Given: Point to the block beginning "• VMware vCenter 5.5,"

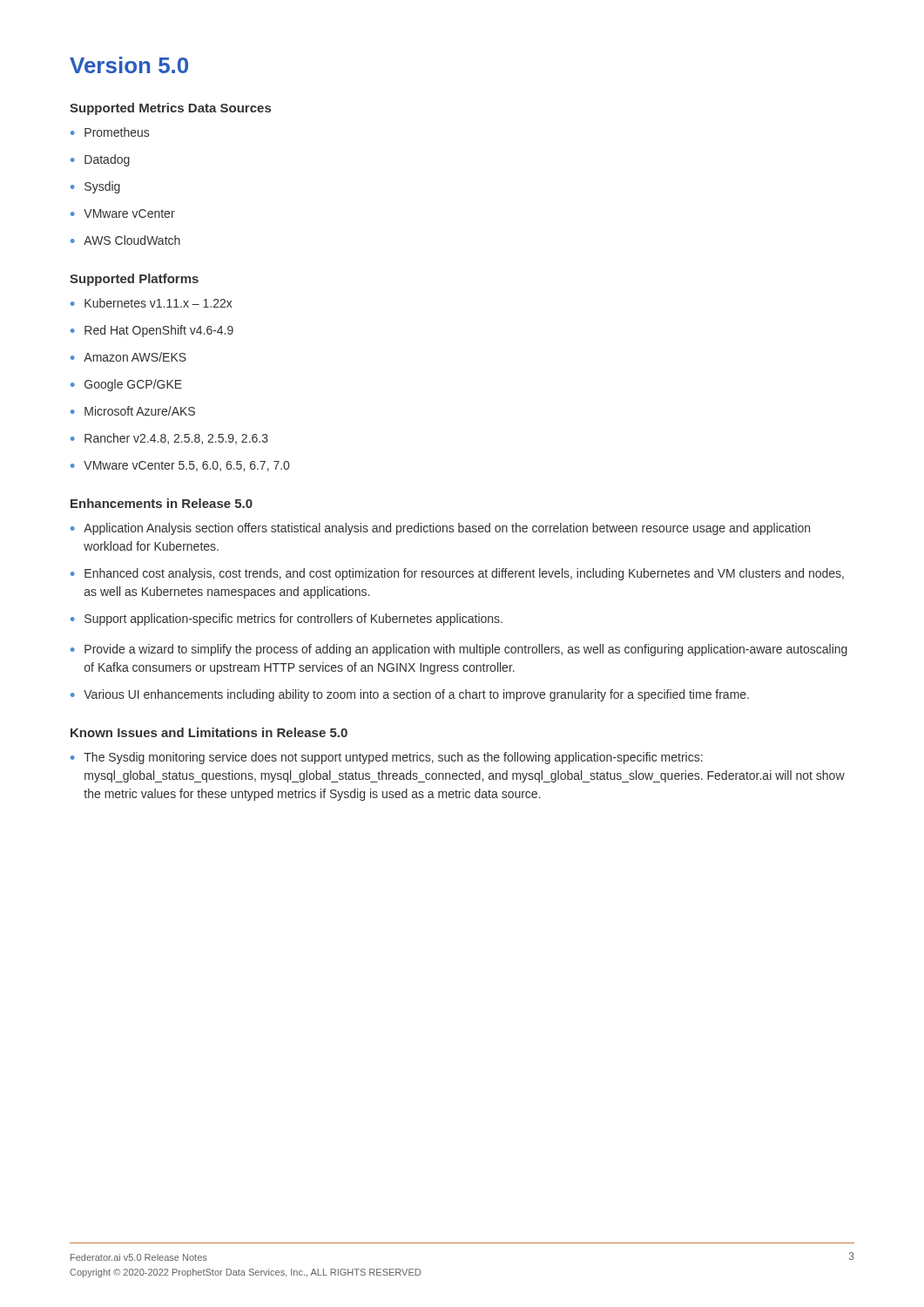Looking at the screenshot, I should click(180, 466).
